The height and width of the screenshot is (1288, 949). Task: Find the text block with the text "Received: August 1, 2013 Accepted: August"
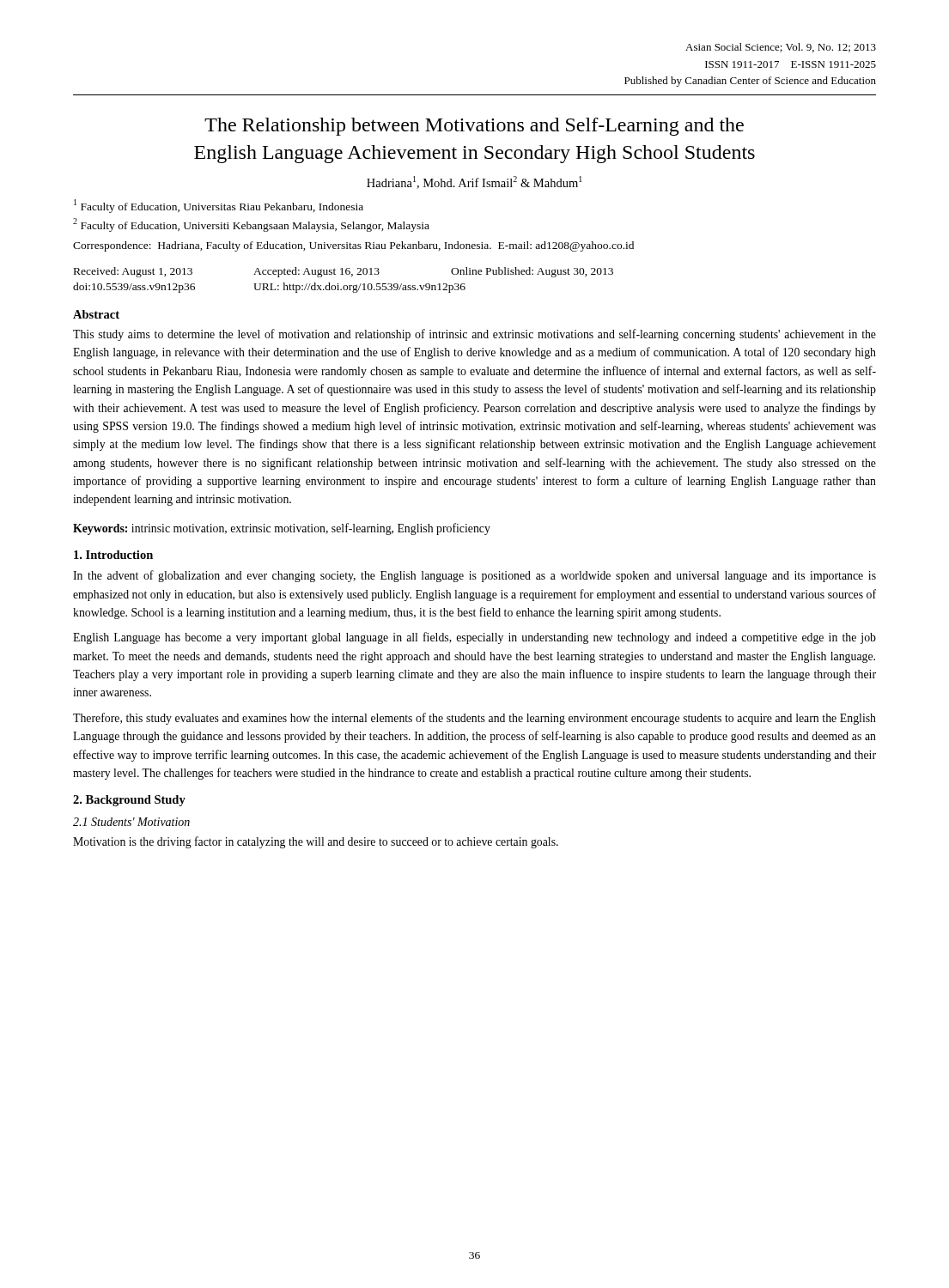point(474,279)
